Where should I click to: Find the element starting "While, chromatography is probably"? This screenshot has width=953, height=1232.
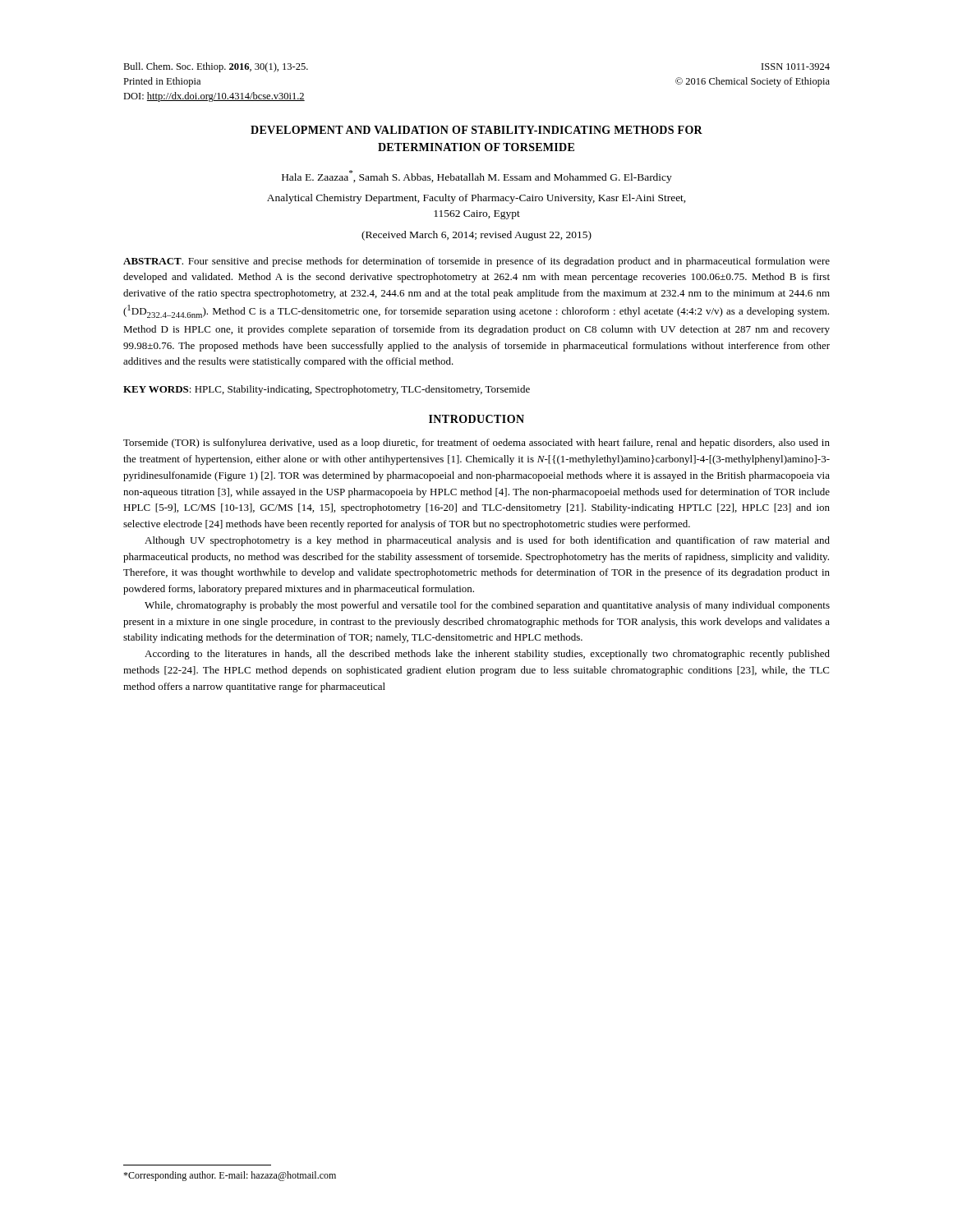[x=476, y=621]
